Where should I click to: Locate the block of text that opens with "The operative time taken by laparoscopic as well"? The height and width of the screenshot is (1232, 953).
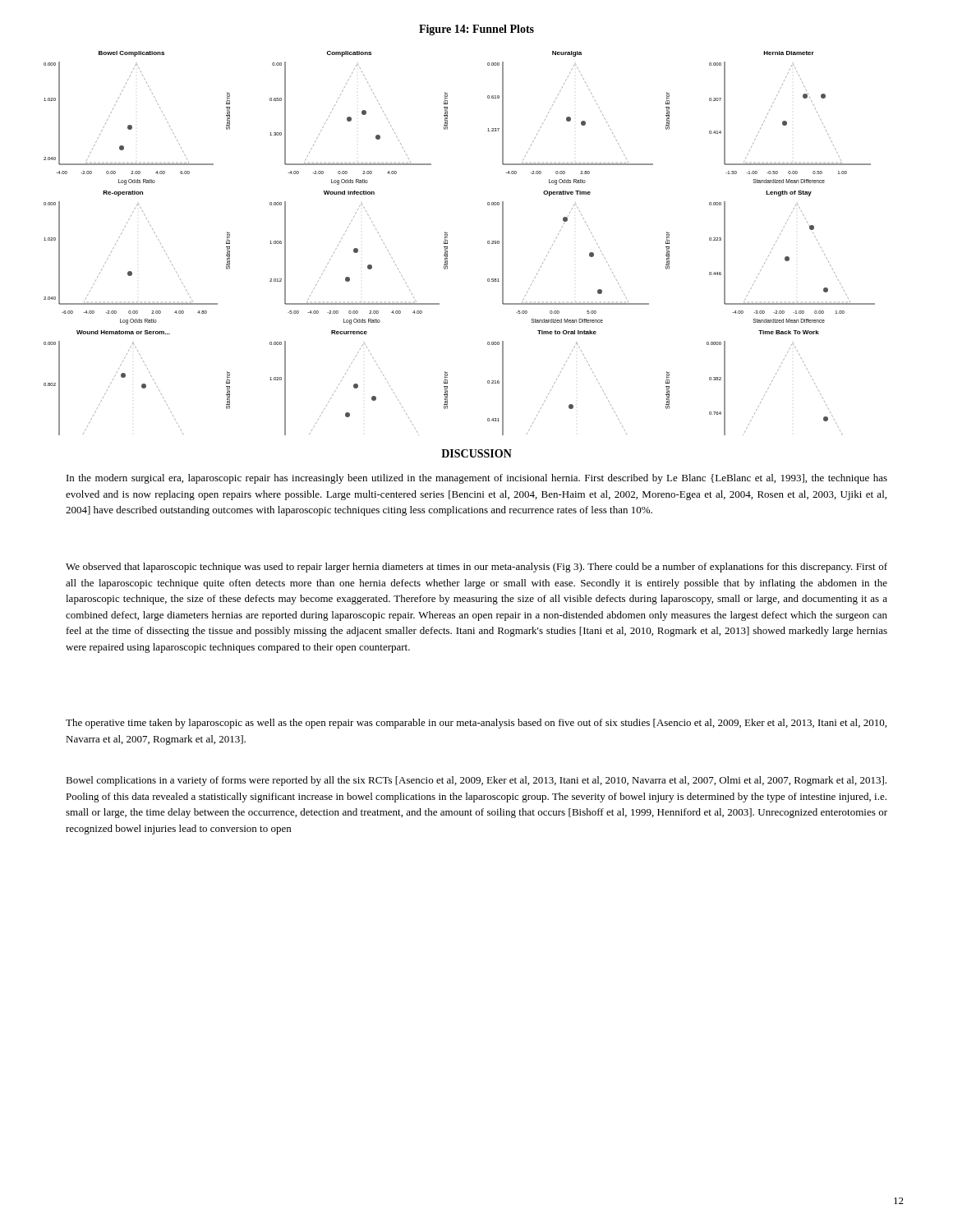[x=476, y=730]
